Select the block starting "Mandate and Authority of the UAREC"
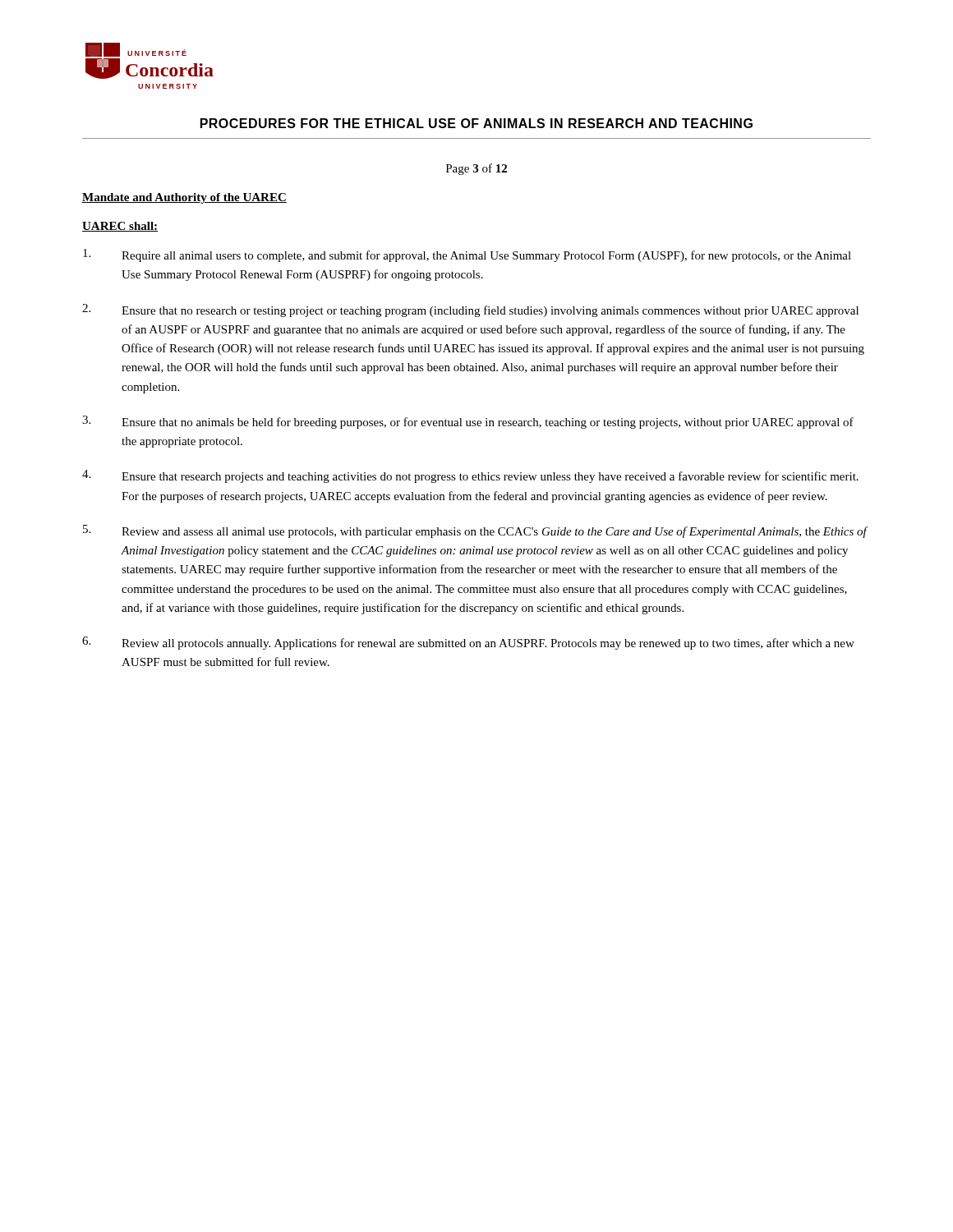 point(184,197)
